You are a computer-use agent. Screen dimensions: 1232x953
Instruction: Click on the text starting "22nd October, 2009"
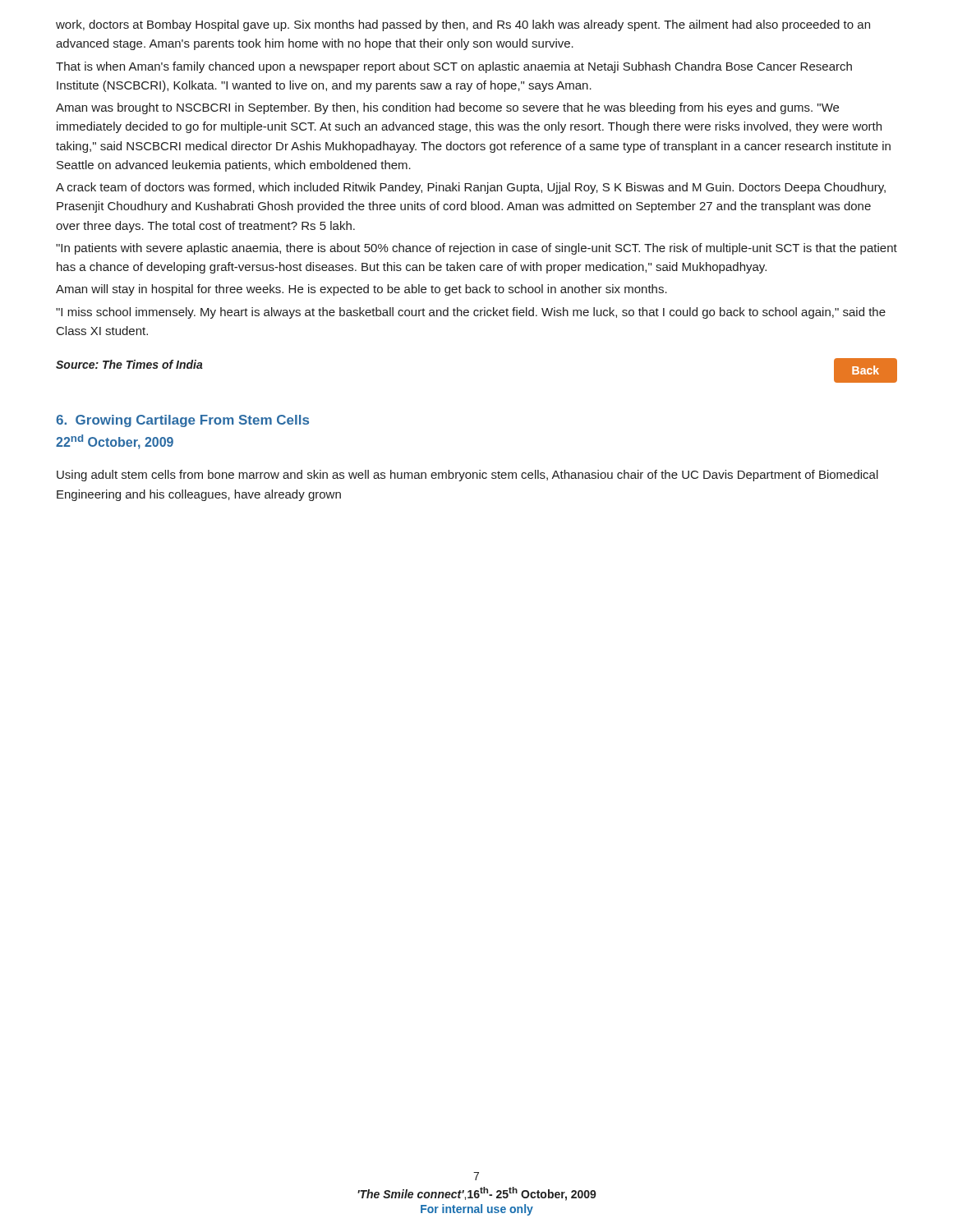tap(115, 441)
